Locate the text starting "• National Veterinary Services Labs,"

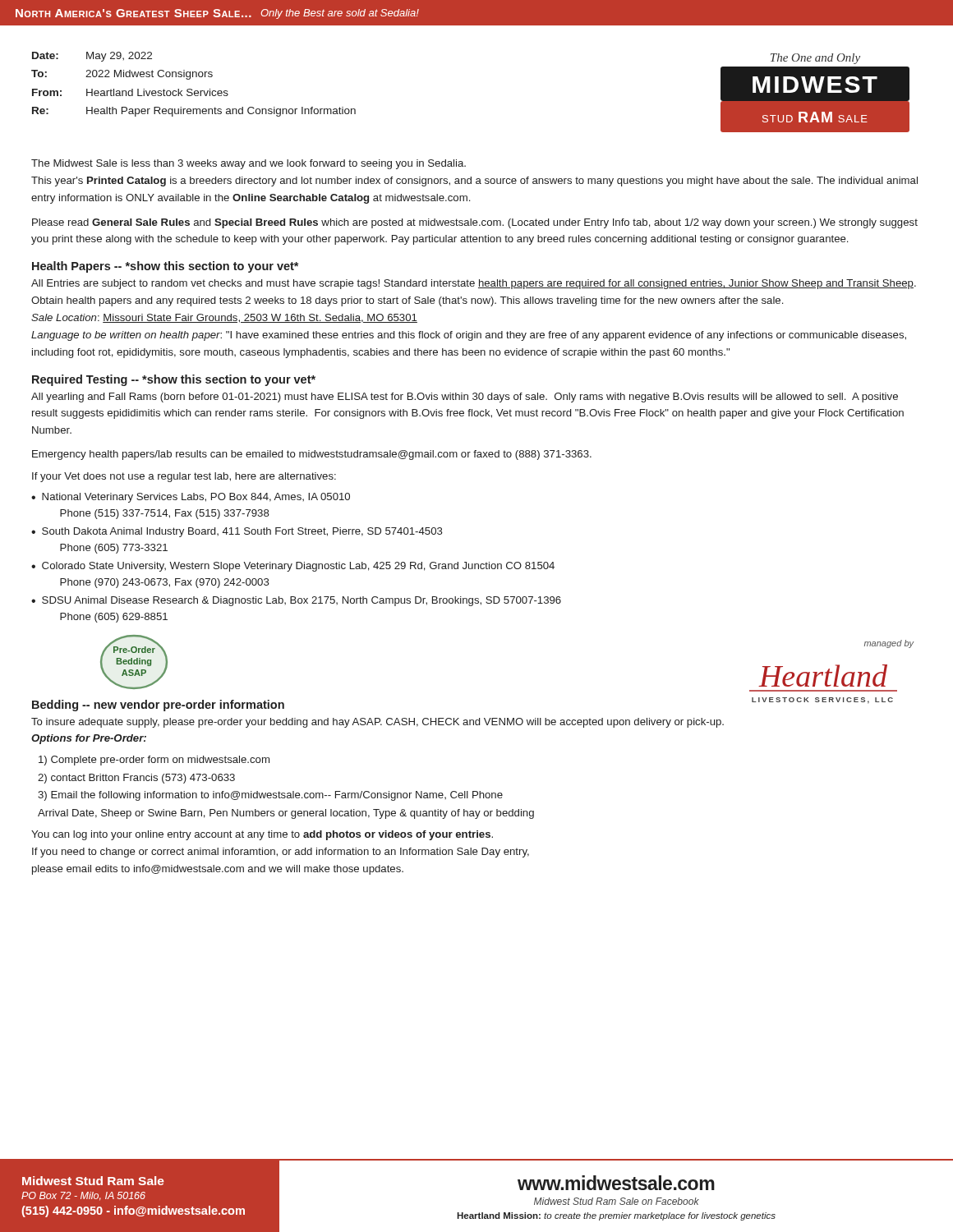click(x=191, y=505)
